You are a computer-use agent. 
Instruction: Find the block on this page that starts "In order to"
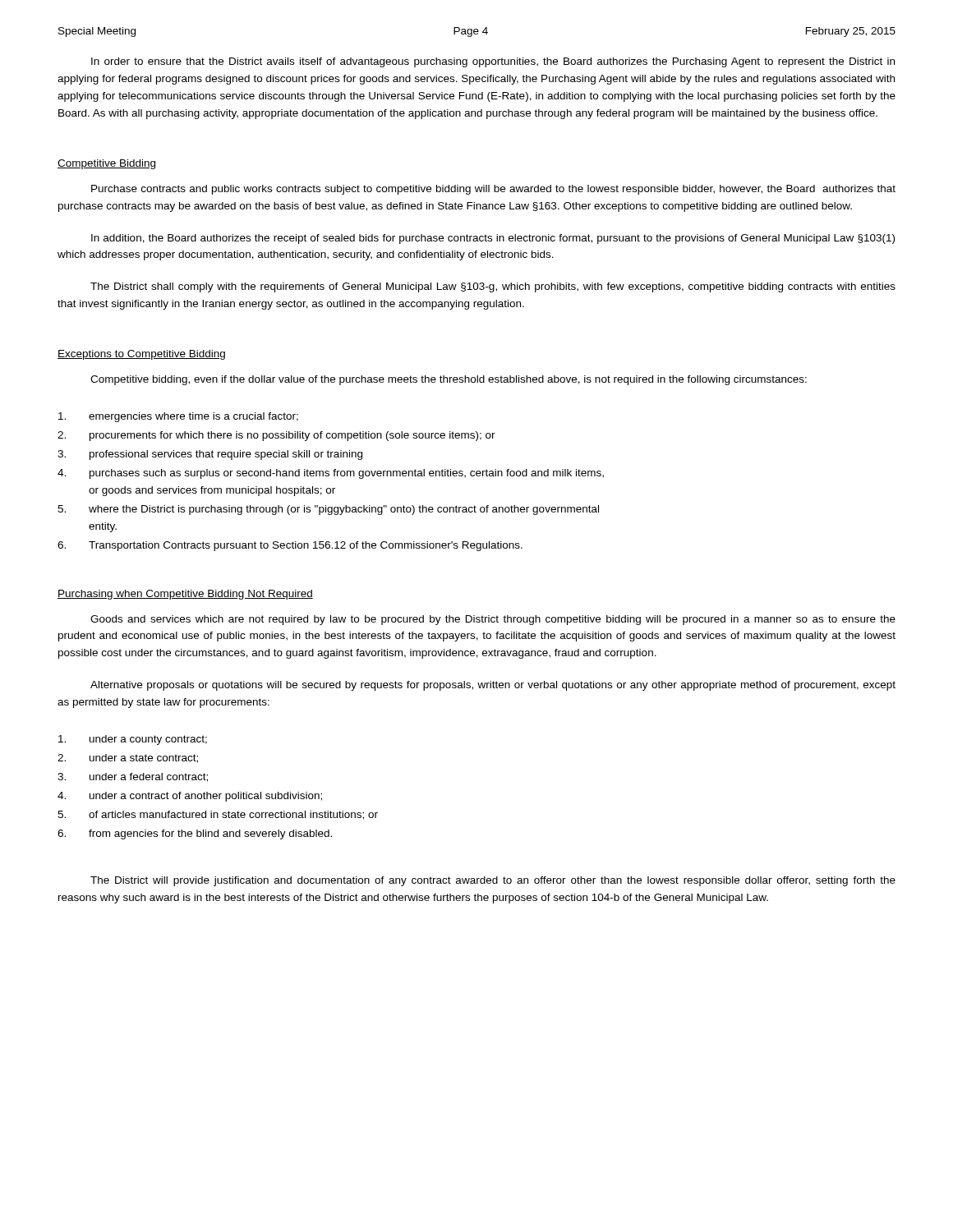pyautogui.click(x=476, y=87)
